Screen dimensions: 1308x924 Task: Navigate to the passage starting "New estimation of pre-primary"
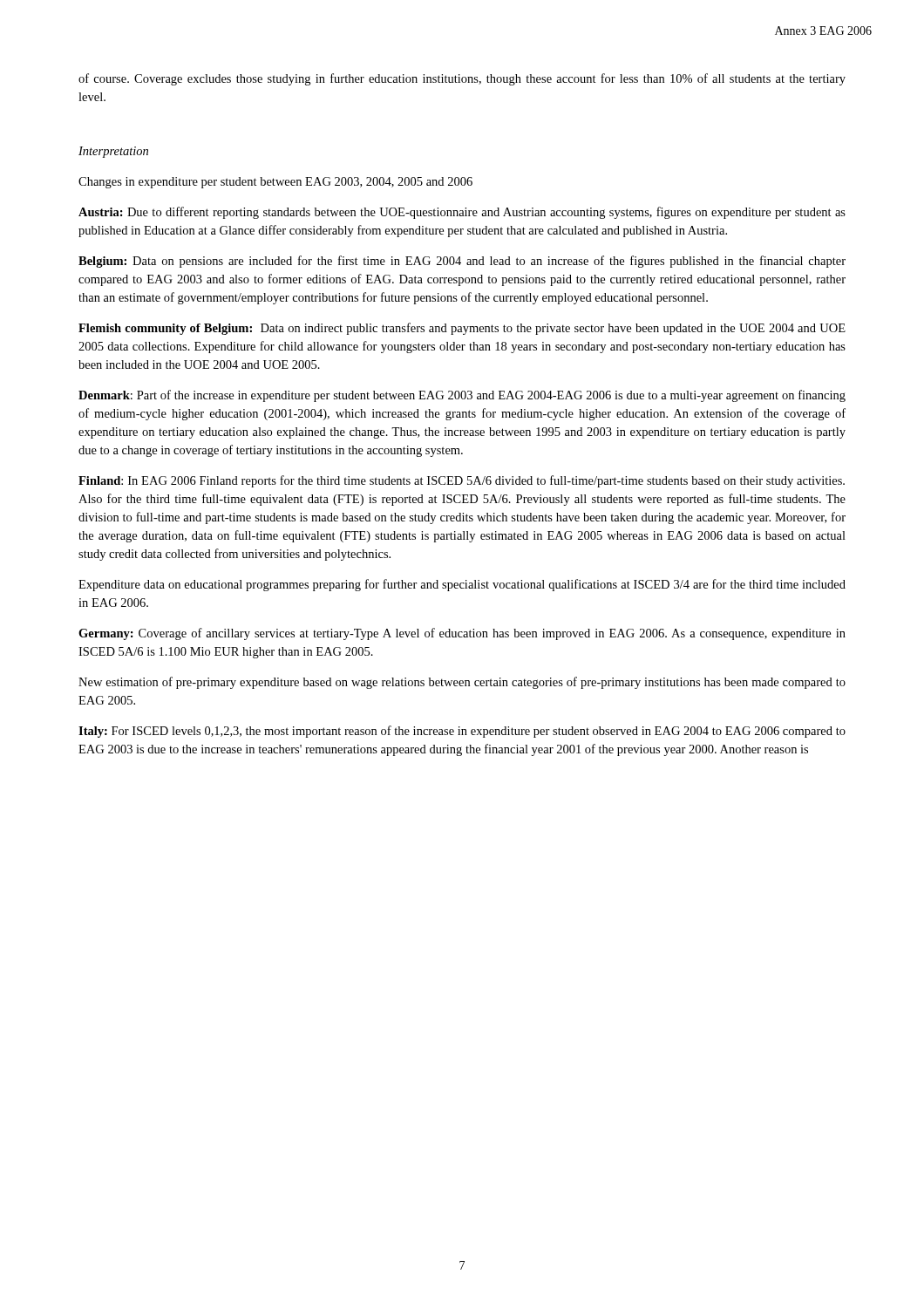tap(462, 692)
